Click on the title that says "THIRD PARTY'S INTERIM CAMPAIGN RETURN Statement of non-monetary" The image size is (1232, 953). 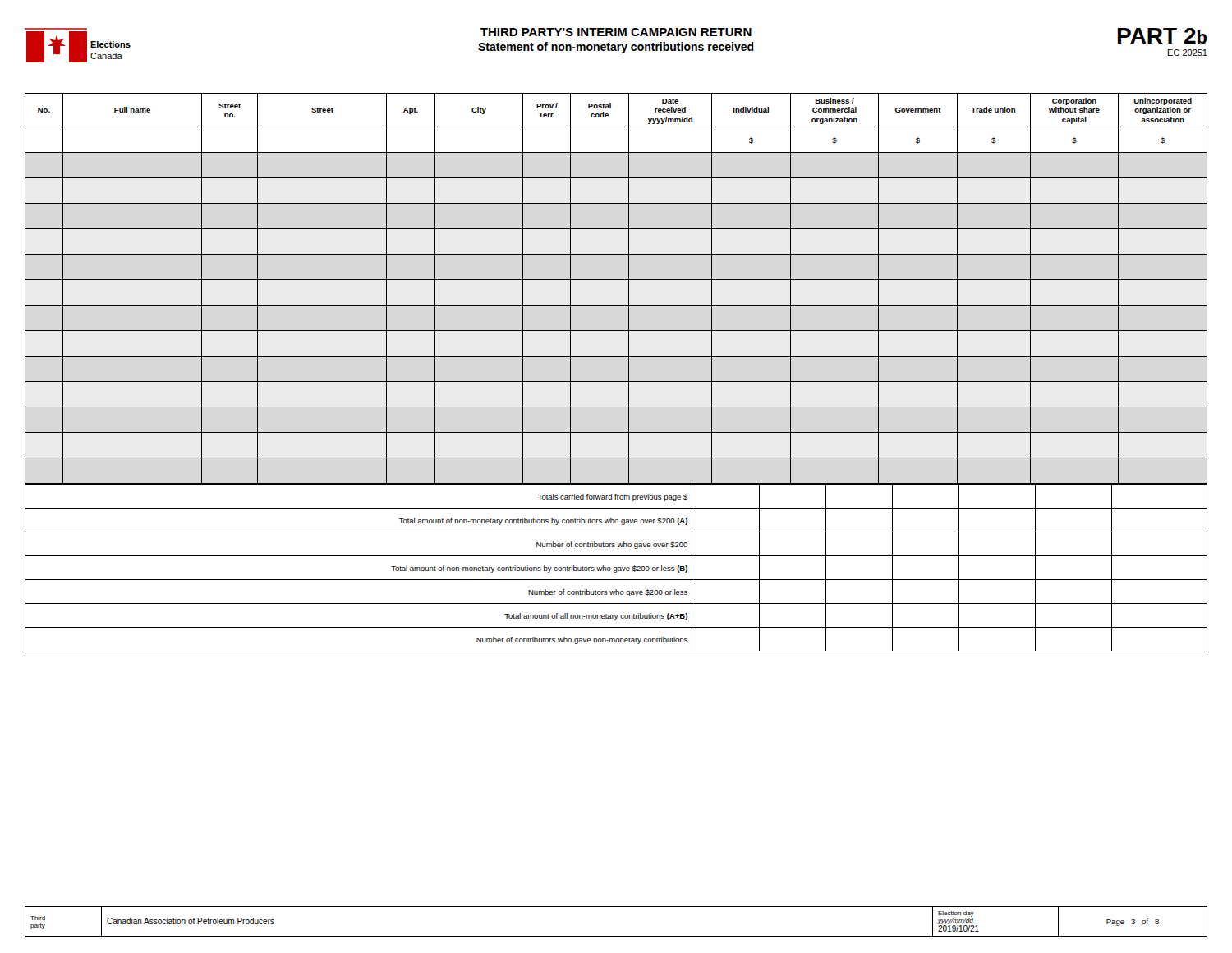616,39
